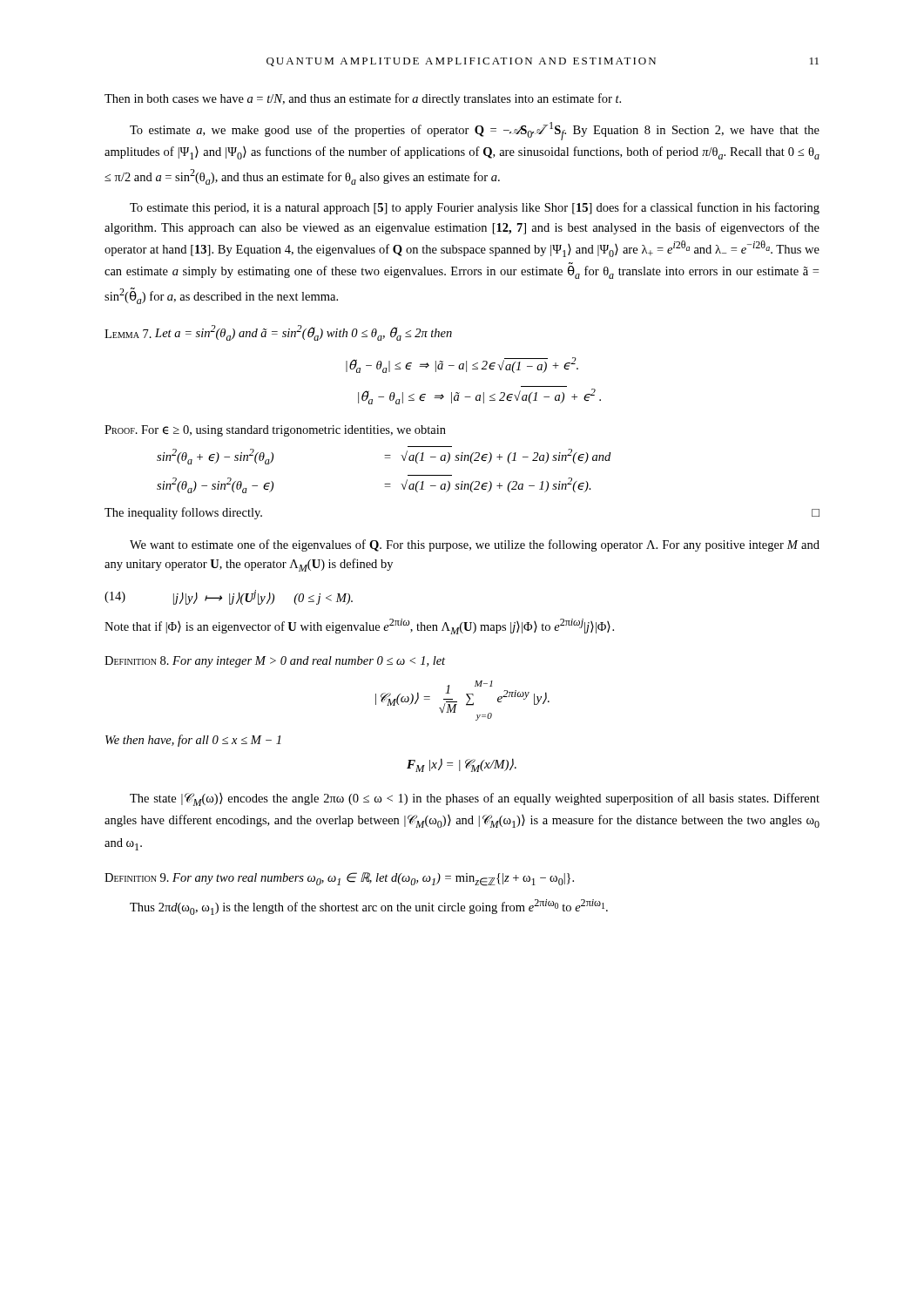The width and height of the screenshot is (924, 1307).
Task: Point to the region starting "The inequality follows directly. □"
Action: tap(186, 513)
